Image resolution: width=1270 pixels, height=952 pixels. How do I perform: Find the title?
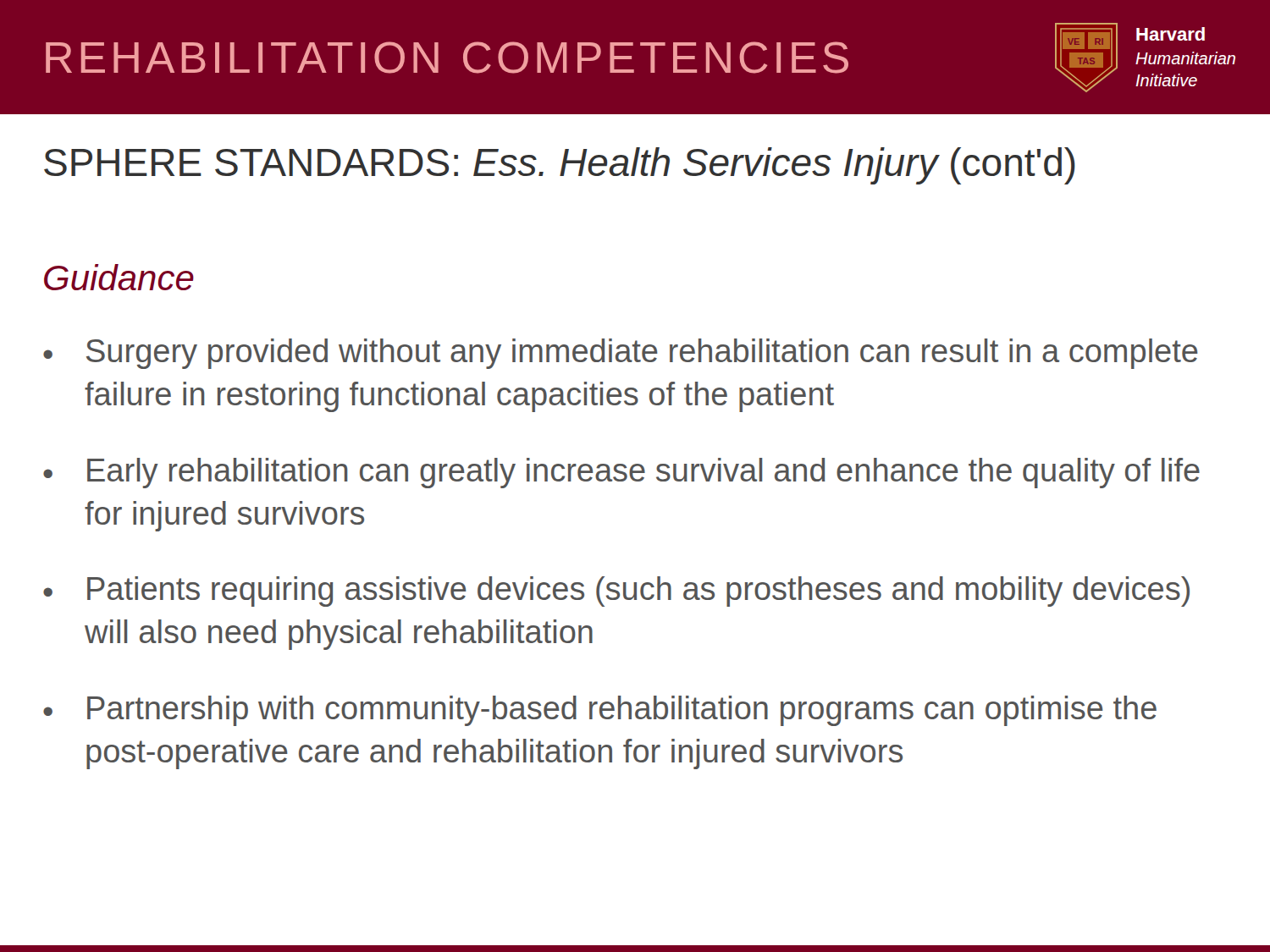pyautogui.click(x=560, y=163)
